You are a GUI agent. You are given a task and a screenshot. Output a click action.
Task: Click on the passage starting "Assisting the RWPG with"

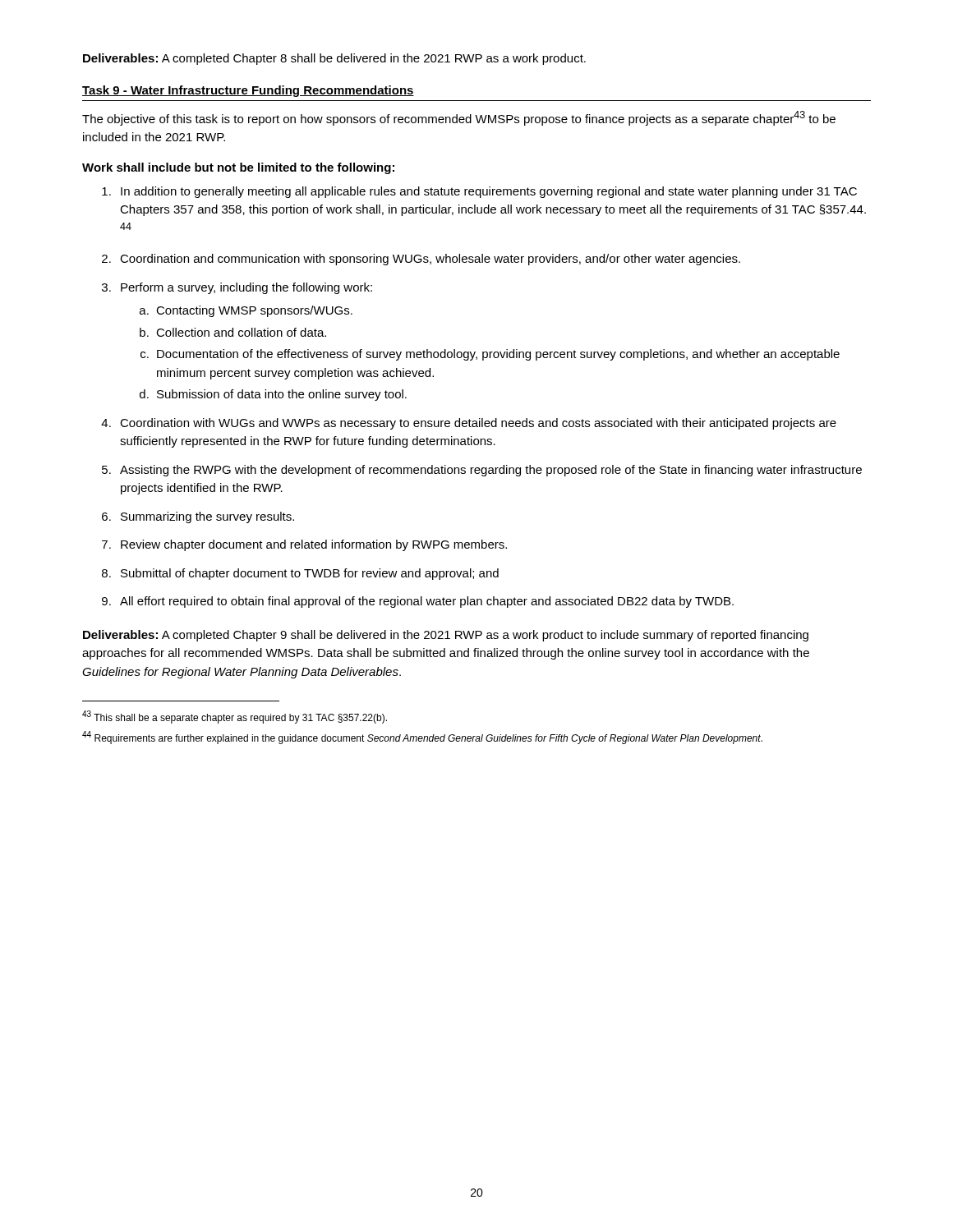[491, 478]
